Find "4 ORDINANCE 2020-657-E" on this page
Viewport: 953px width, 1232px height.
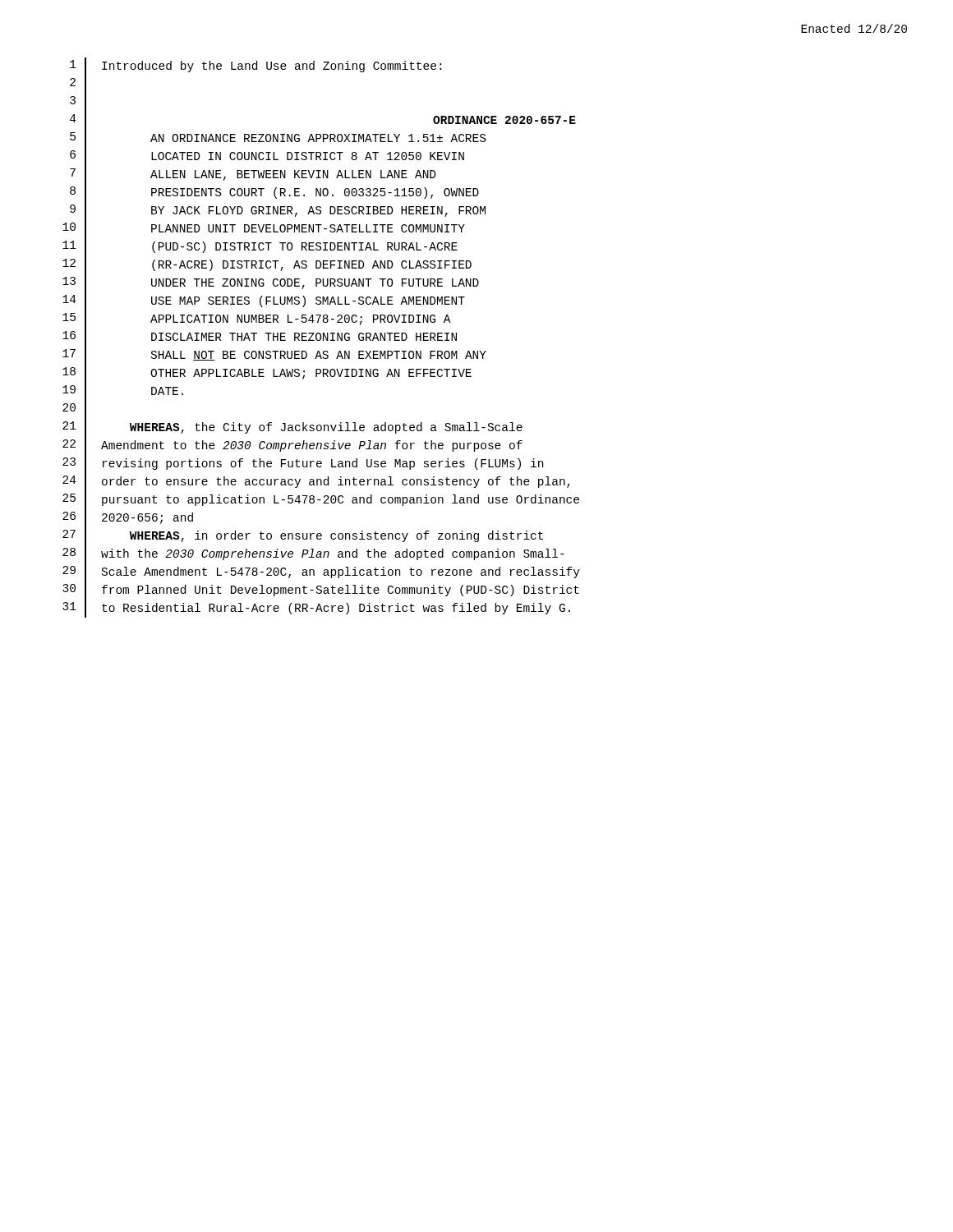[476, 121]
